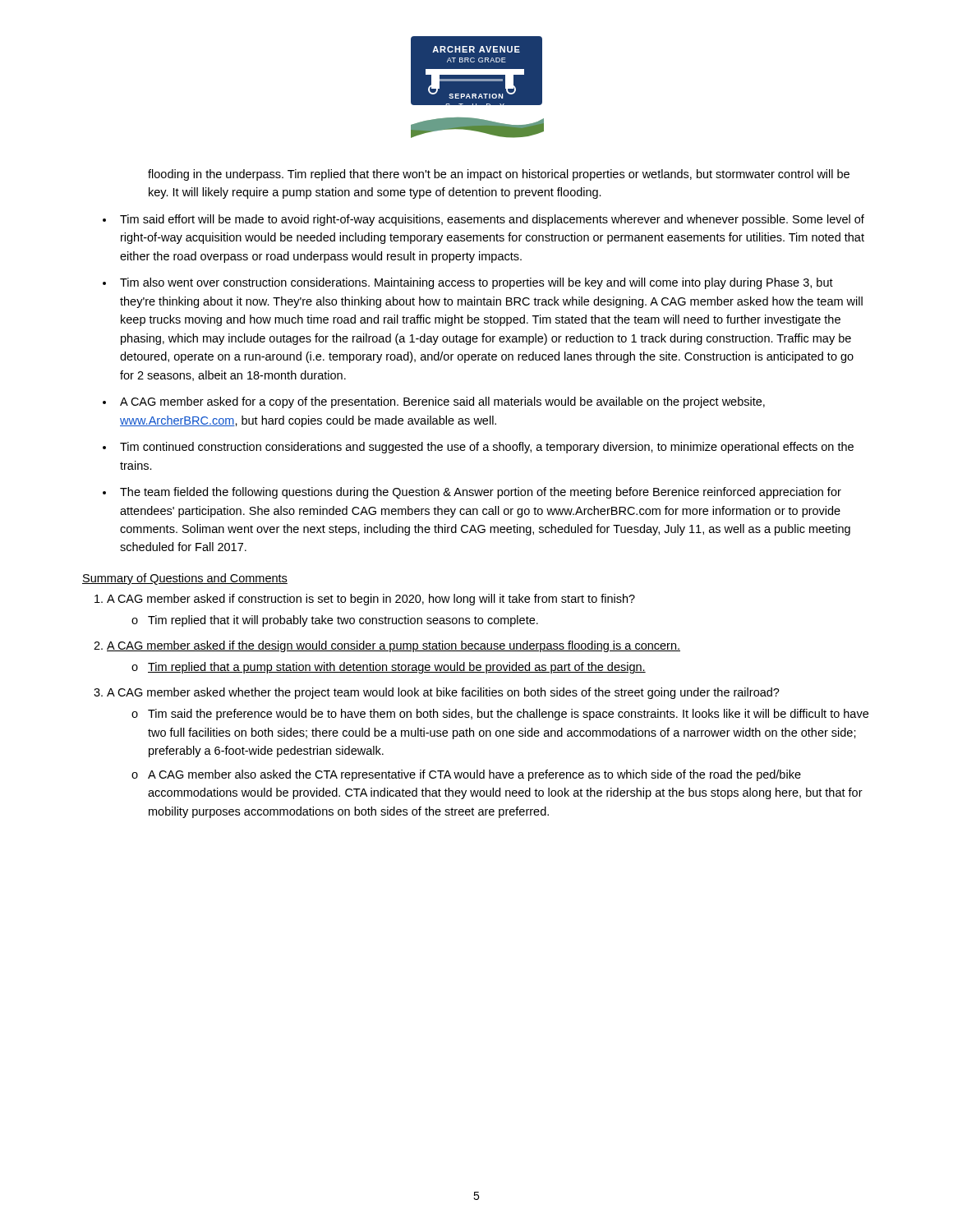The width and height of the screenshot is (953, 1232).
Task: Navigate to the text block starting "Summary of Questions and Comments"
Action: coord(185,578)
